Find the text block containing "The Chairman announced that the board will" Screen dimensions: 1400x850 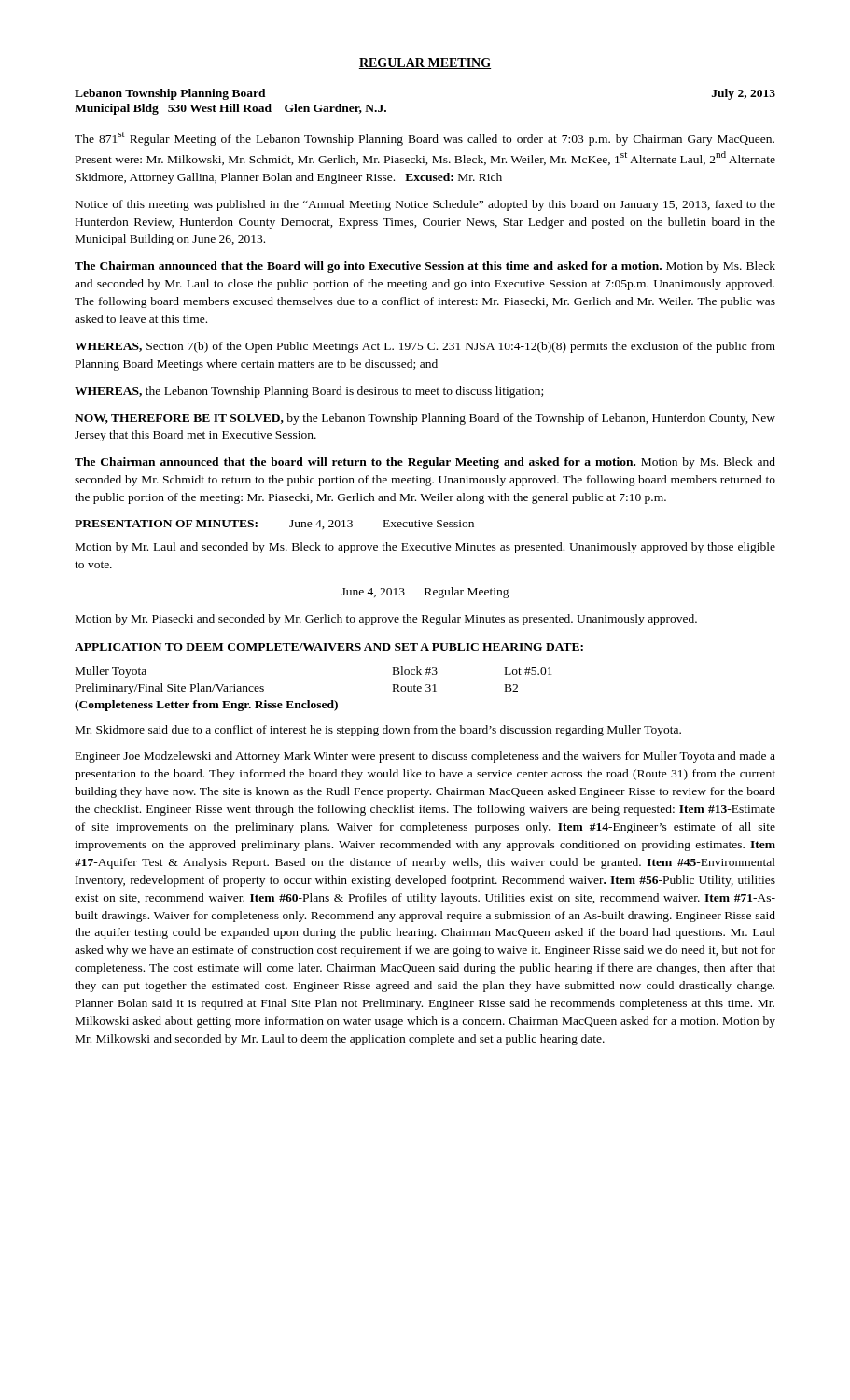click(x=425, y=480)
